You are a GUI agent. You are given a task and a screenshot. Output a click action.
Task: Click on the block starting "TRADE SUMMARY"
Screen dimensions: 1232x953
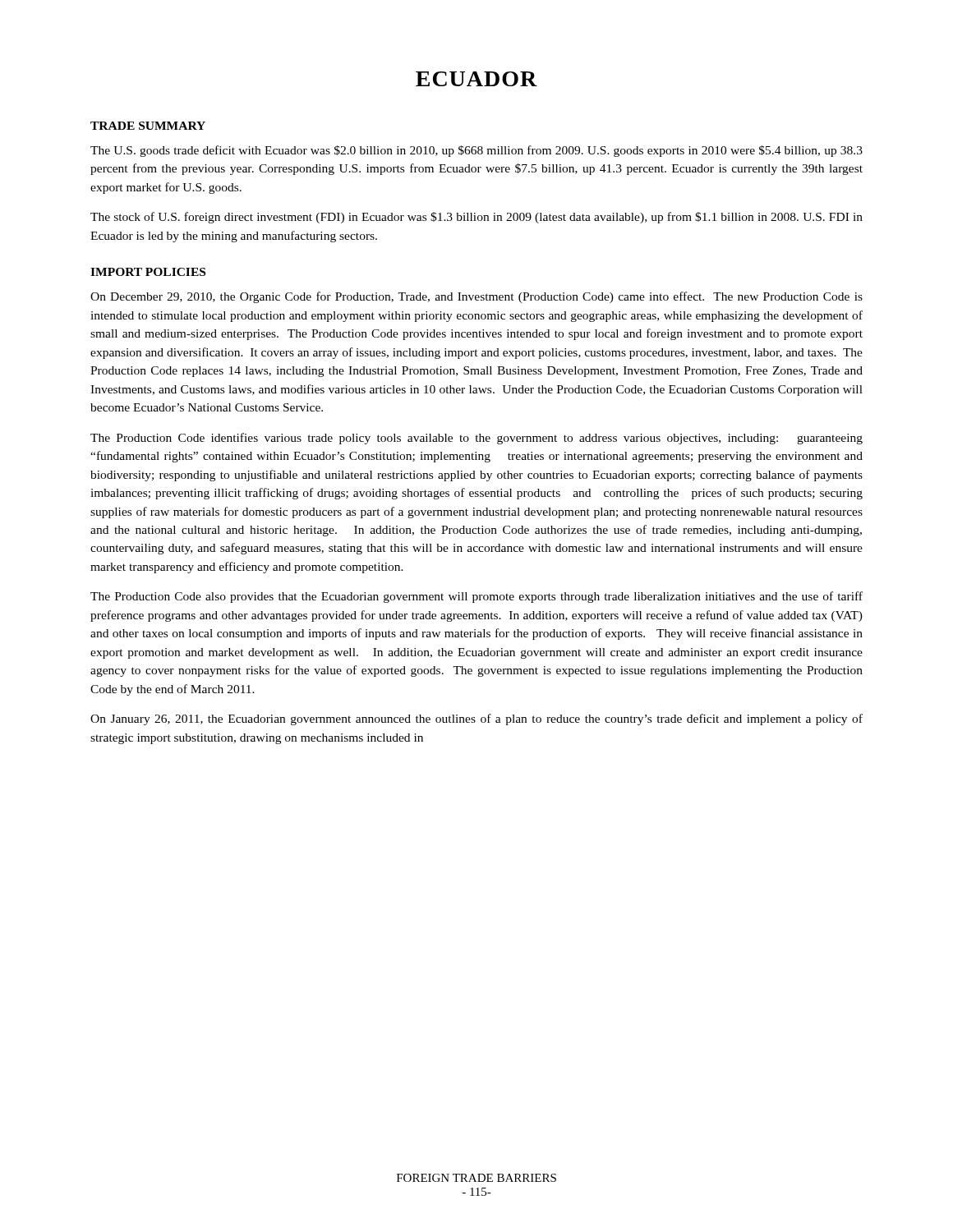click(x=148, y=125)
